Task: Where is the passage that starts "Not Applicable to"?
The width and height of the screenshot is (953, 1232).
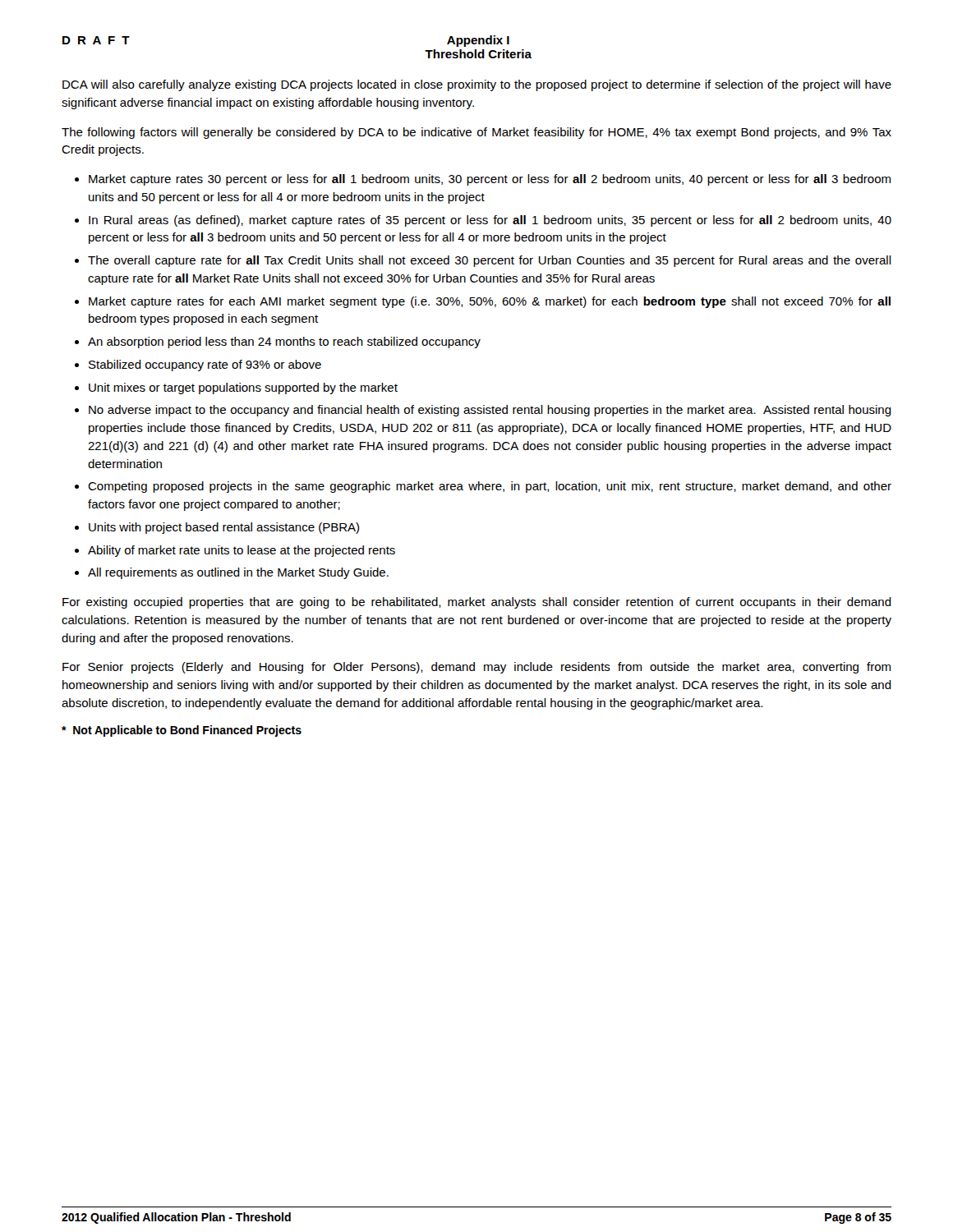Action: (182, 730)
